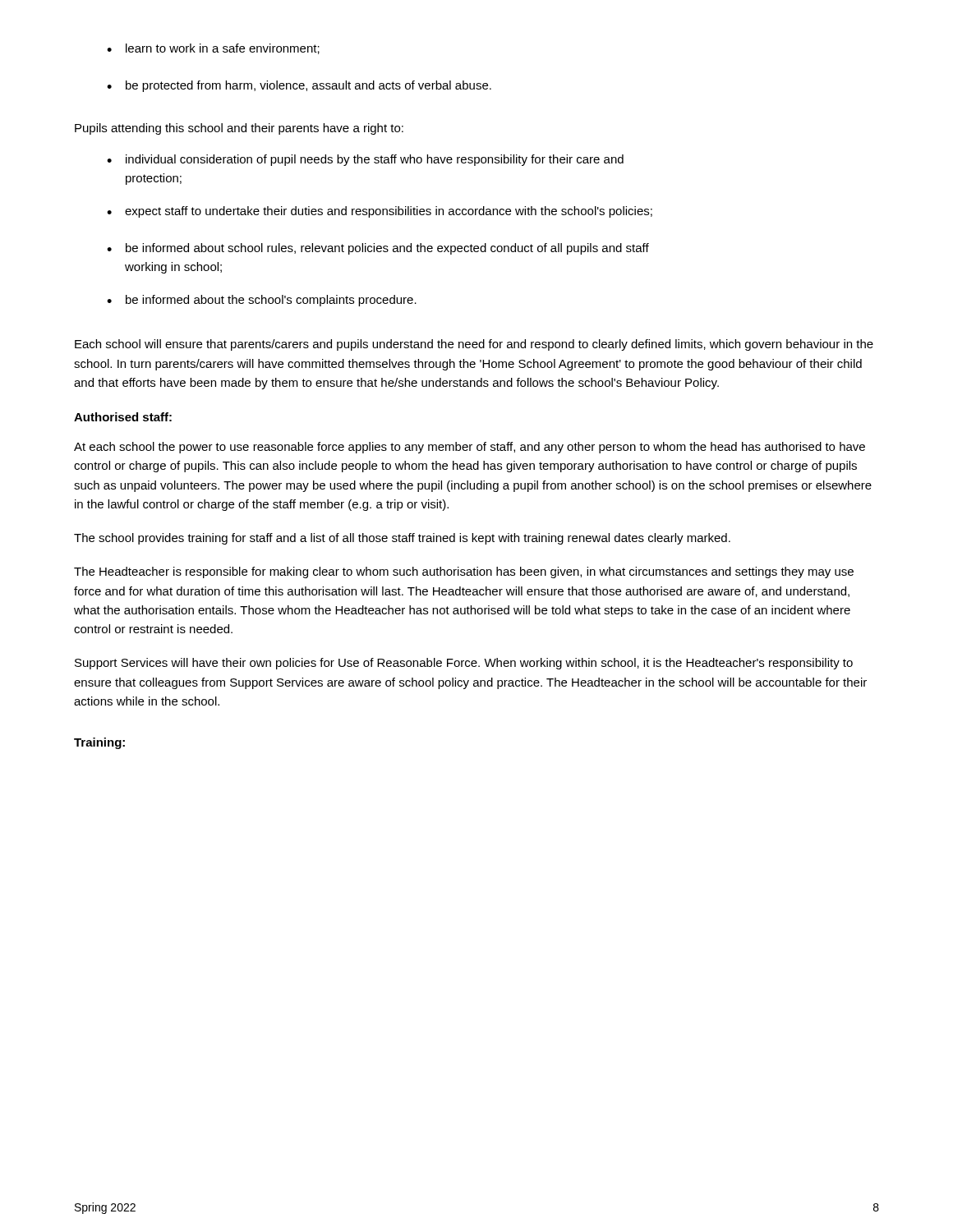Locate the text block that says "The Headteacher is responsible for making clear to"
Screen dimensions: 1232x953
464,600
